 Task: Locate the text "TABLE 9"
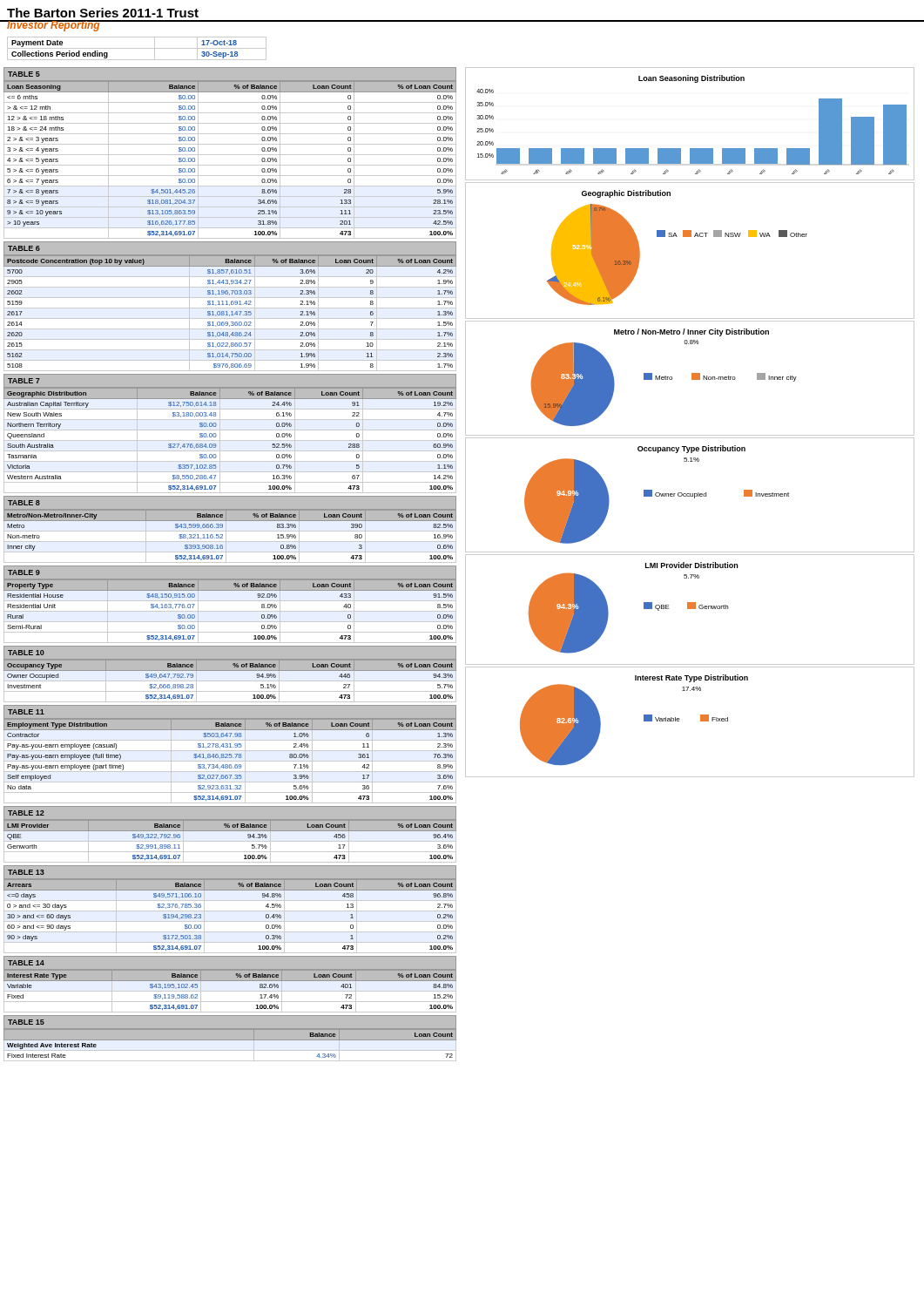pos(24,572)
